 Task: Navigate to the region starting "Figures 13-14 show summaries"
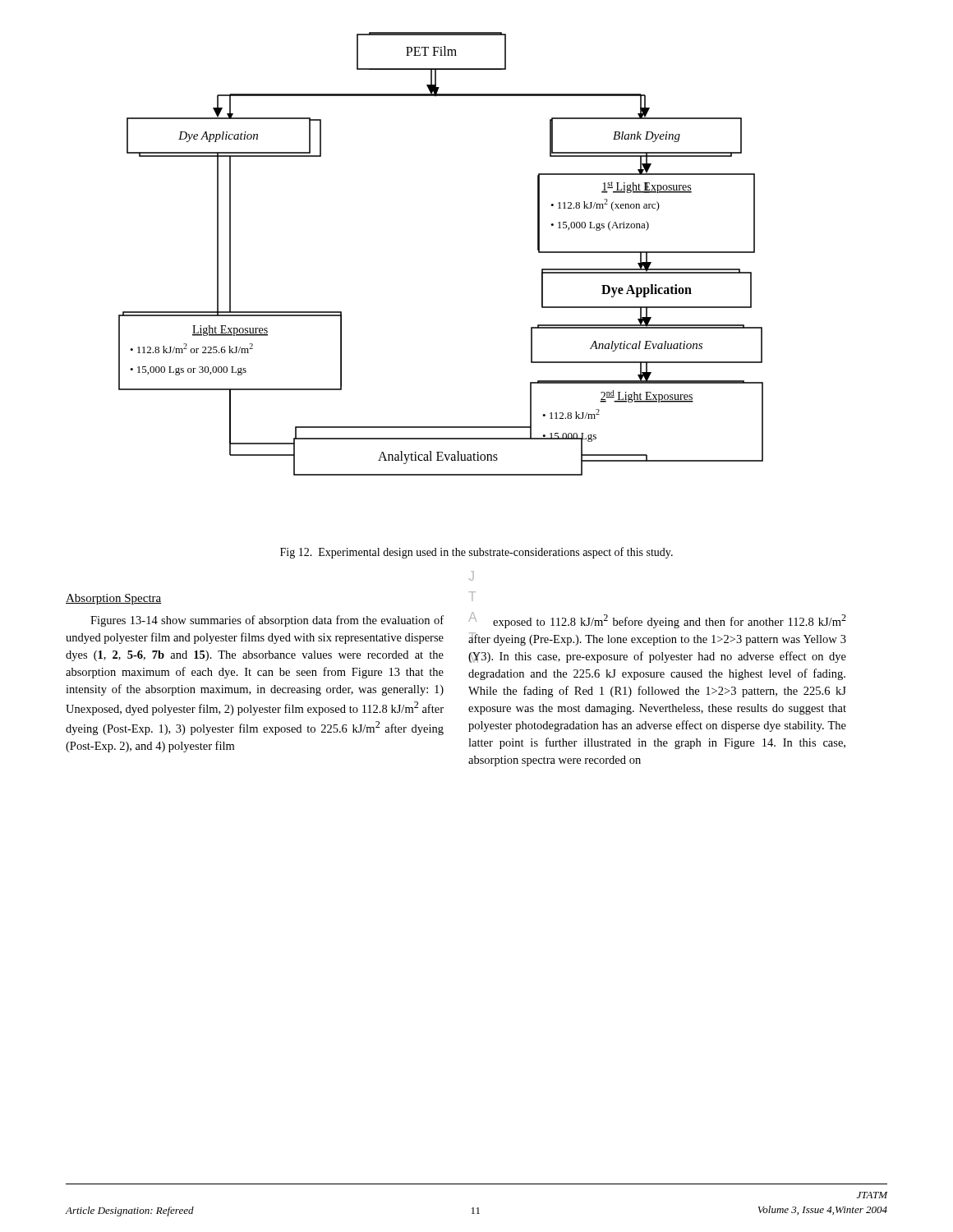[255, 683]
